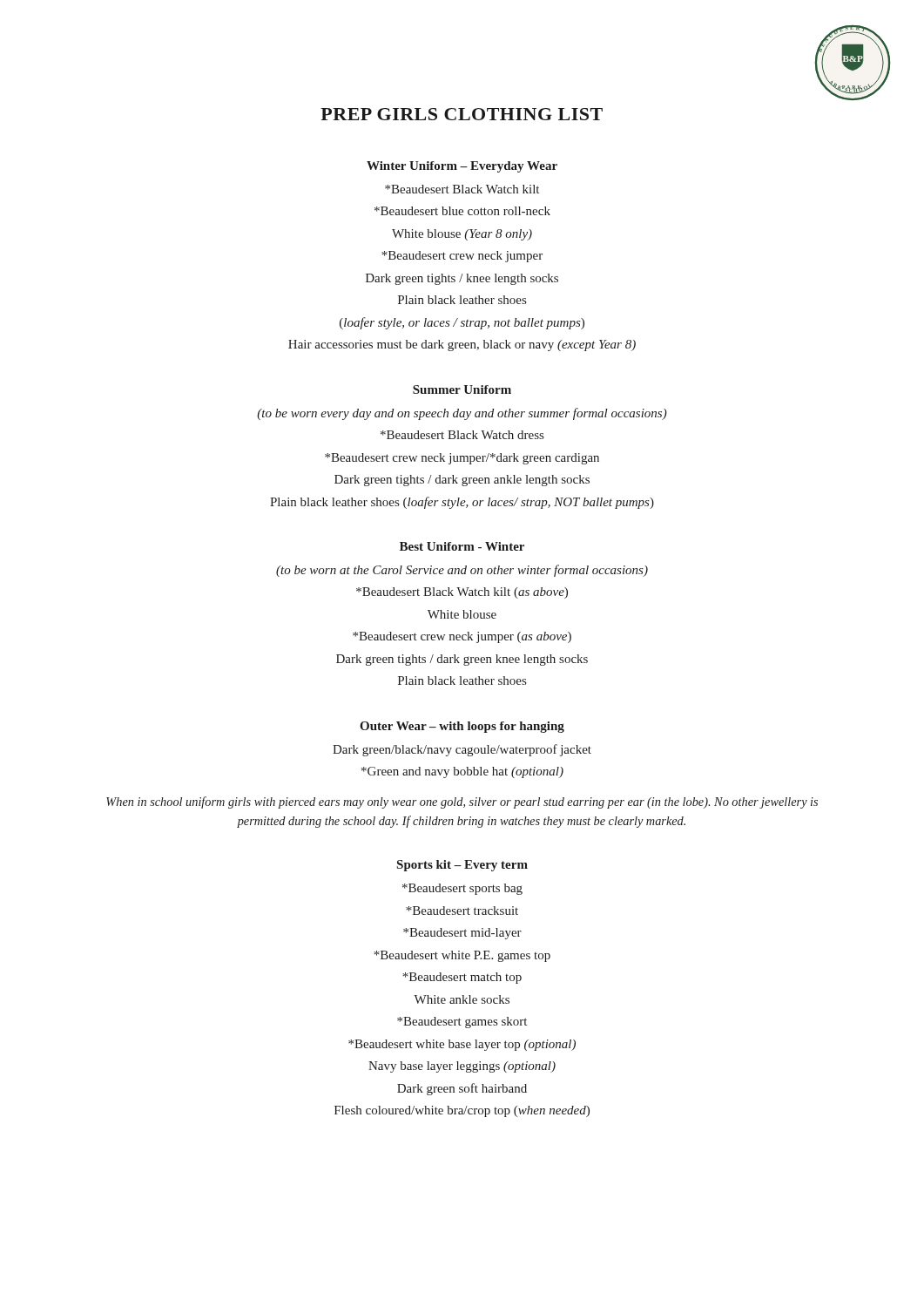Navigate to the block starting "*Beaudesert Black Watch kilt (as above)"
The image size is (924, 1307).
click(x=462, y=592)
